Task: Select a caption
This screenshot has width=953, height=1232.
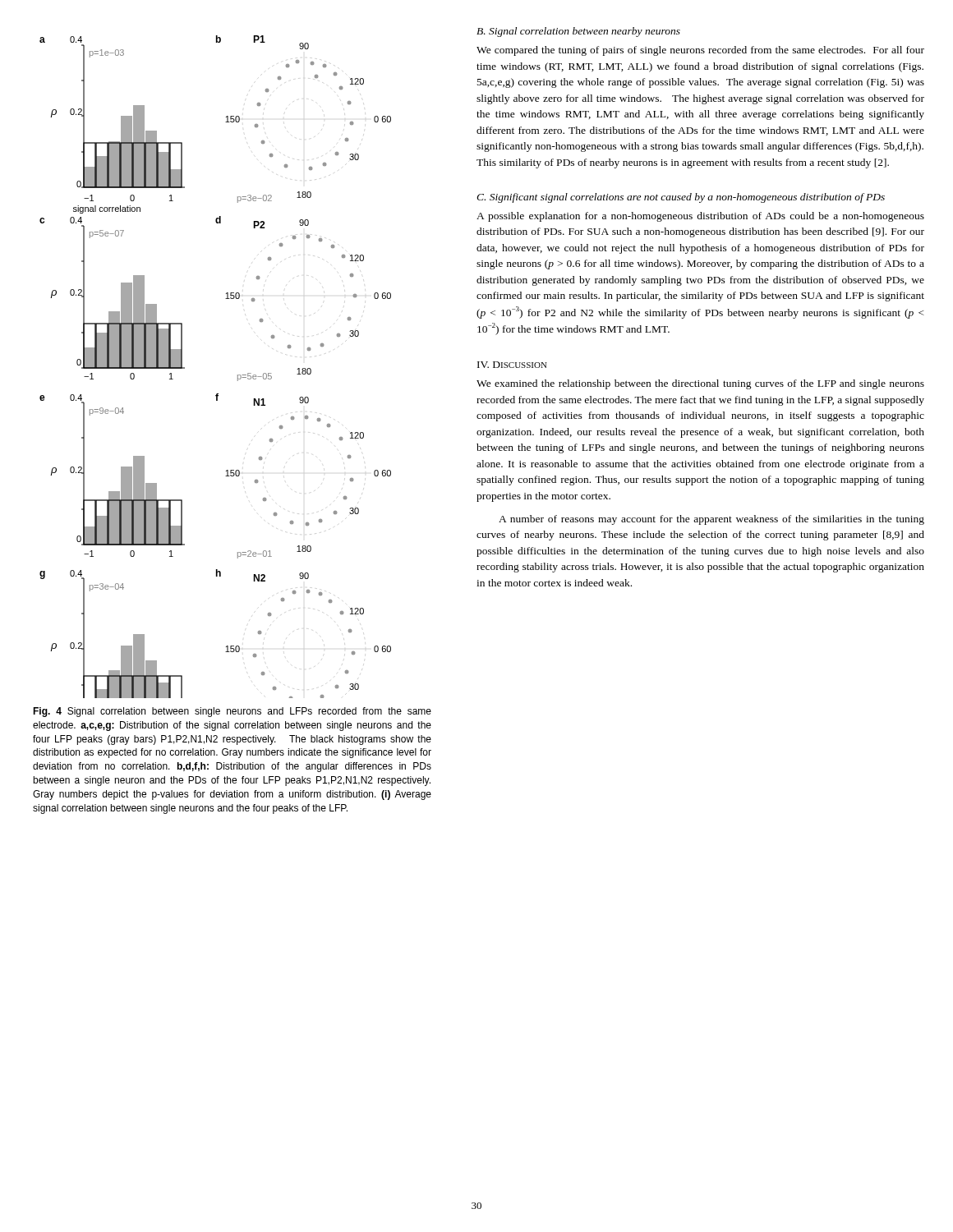Action: pyautogui.click(x=232, y=760)
